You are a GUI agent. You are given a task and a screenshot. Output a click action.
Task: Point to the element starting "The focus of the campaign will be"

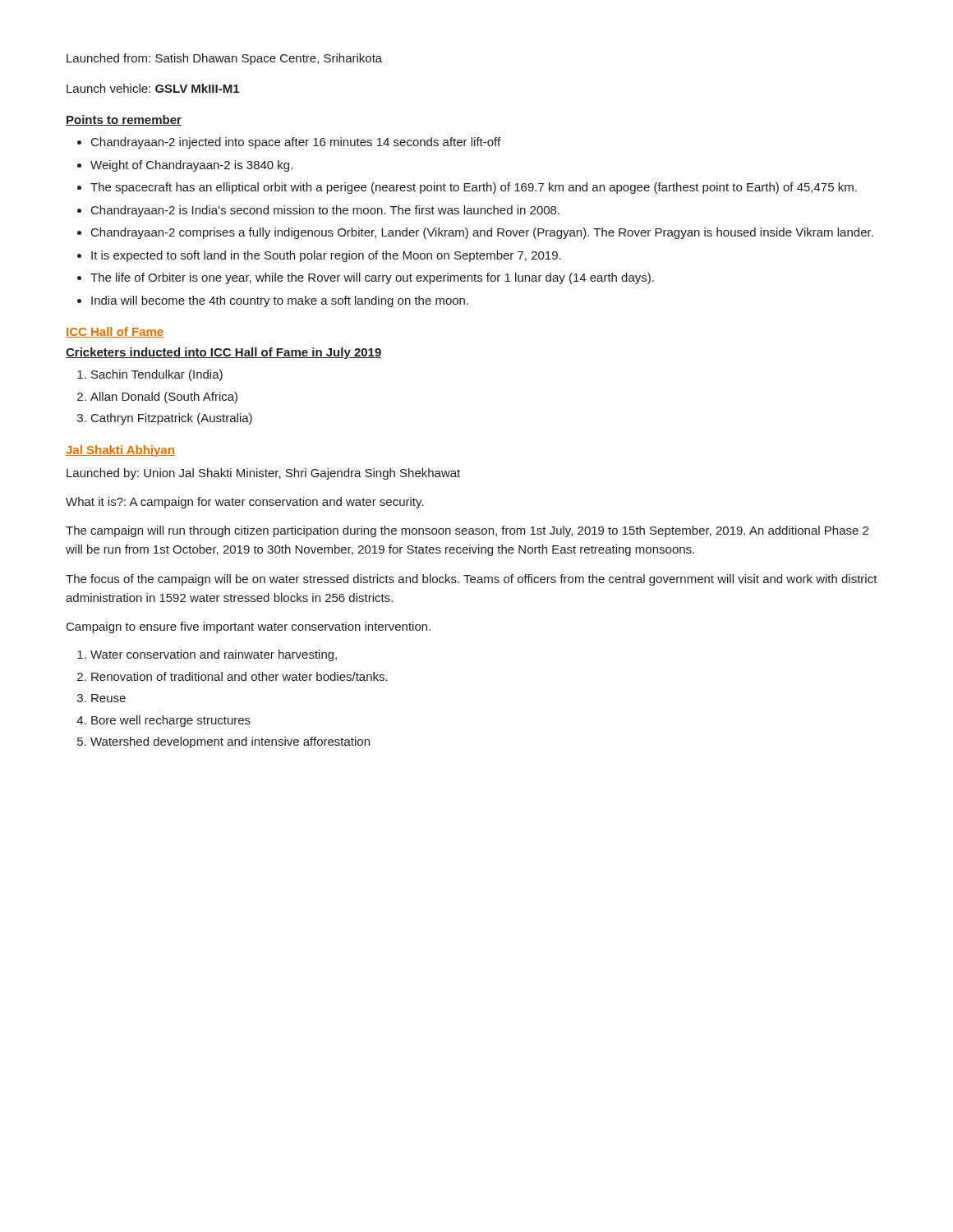(471, 588)
